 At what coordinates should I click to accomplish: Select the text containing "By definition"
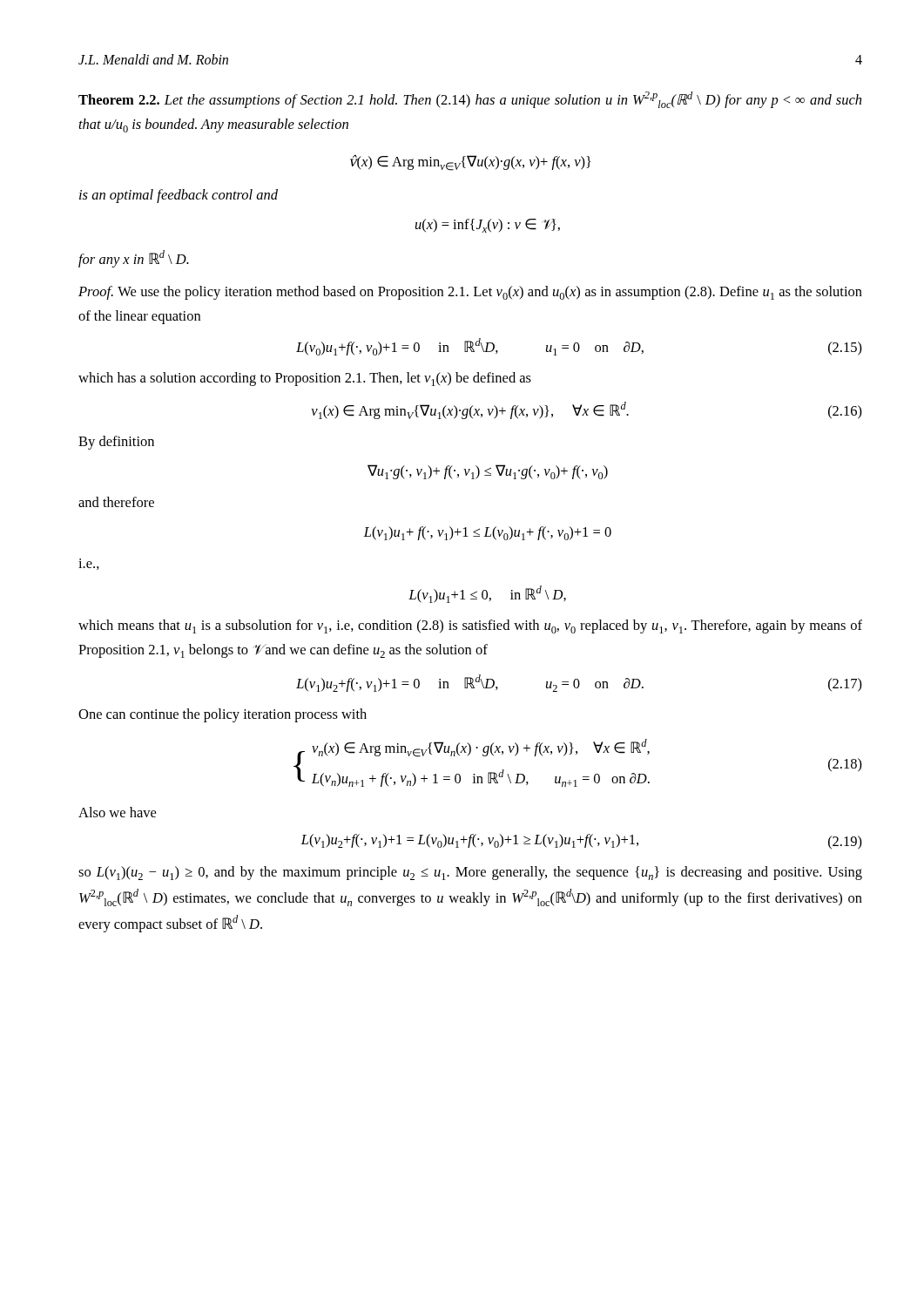pyautogui.click(x=116, y=441)
